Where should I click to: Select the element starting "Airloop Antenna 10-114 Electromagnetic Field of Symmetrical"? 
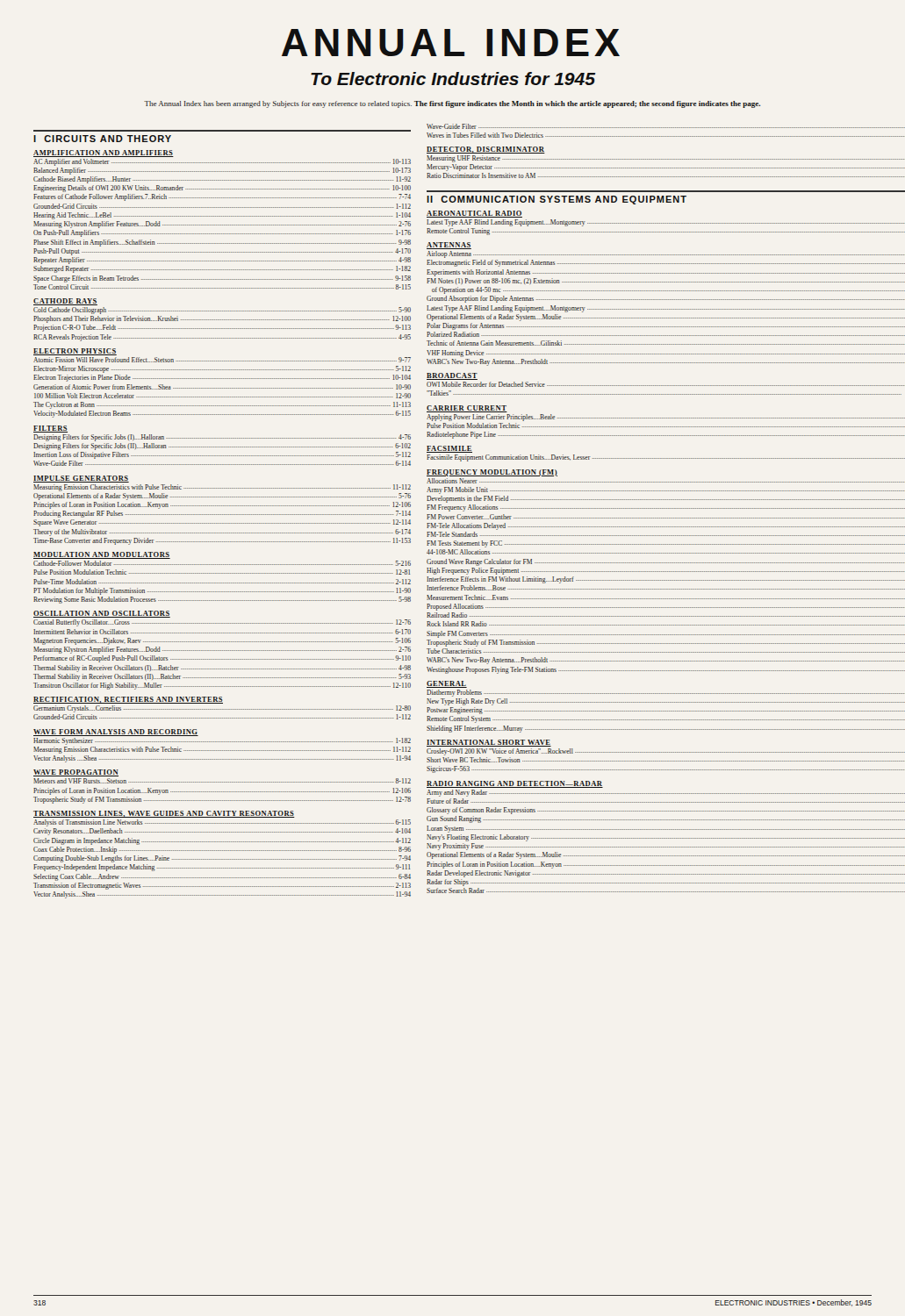pos(666,309)
